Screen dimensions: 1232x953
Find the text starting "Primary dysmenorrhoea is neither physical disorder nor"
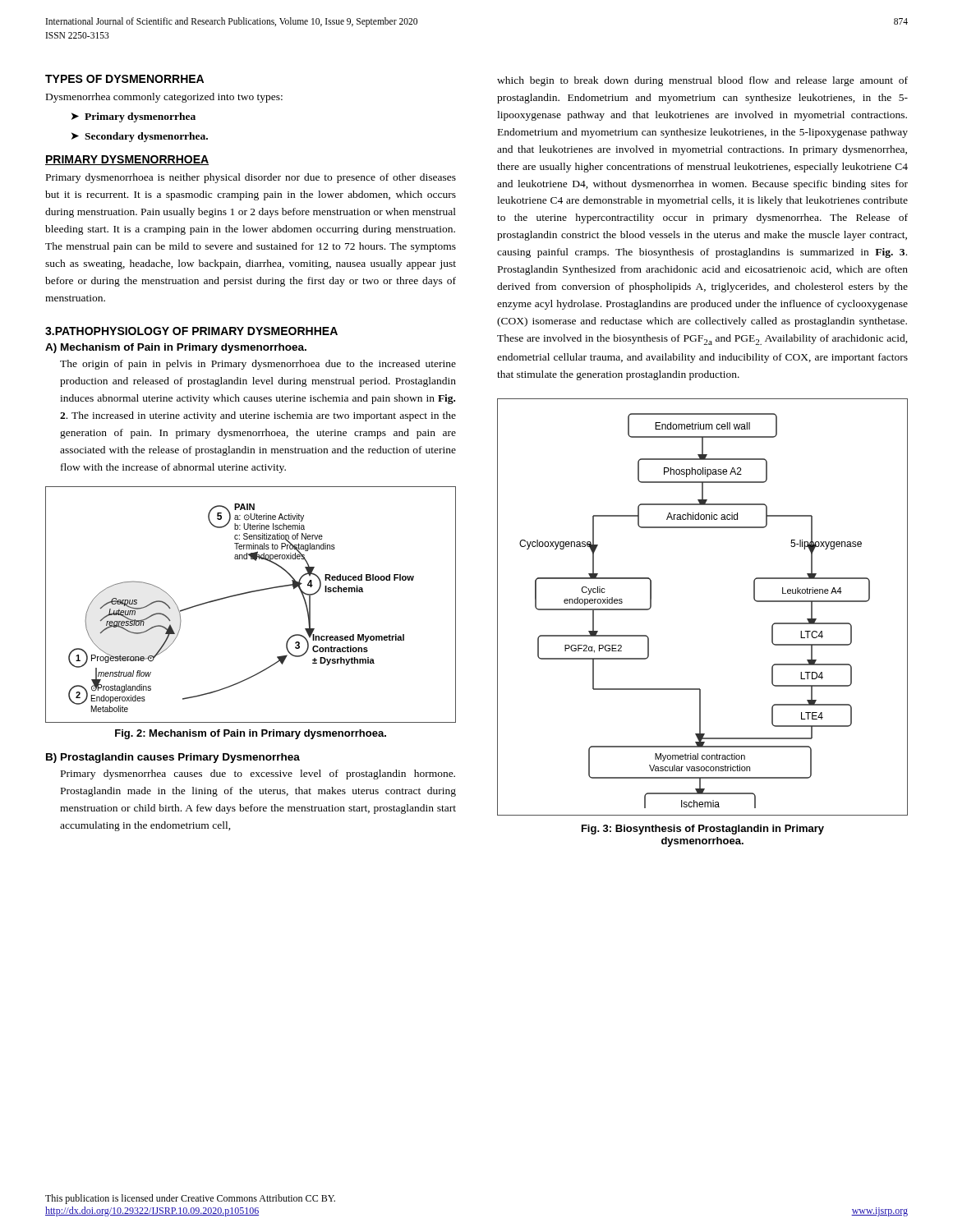[x=251, y=237]
